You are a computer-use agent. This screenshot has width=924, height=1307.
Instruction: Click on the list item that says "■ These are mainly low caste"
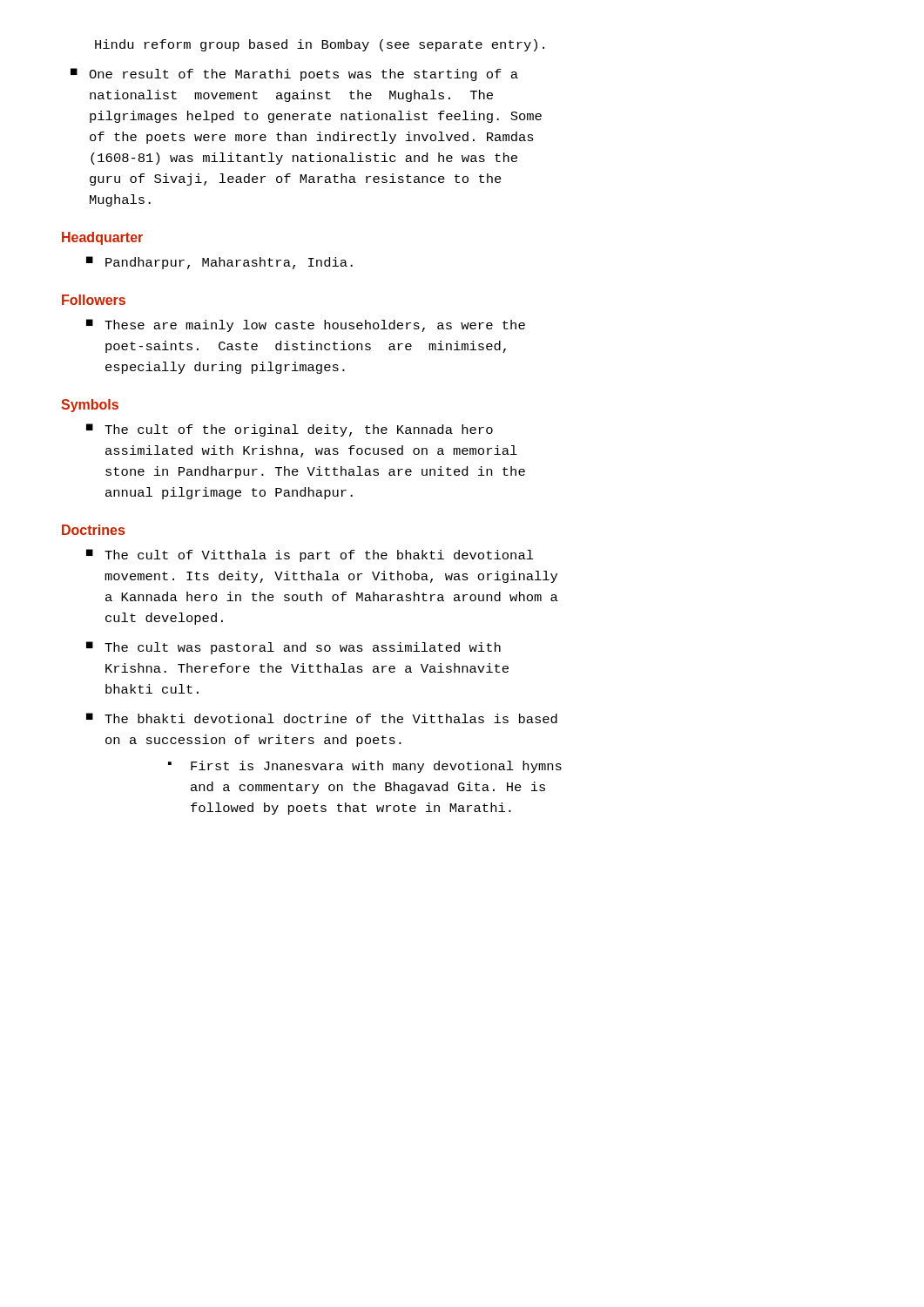pyautogui.click(x=474, y=347)
